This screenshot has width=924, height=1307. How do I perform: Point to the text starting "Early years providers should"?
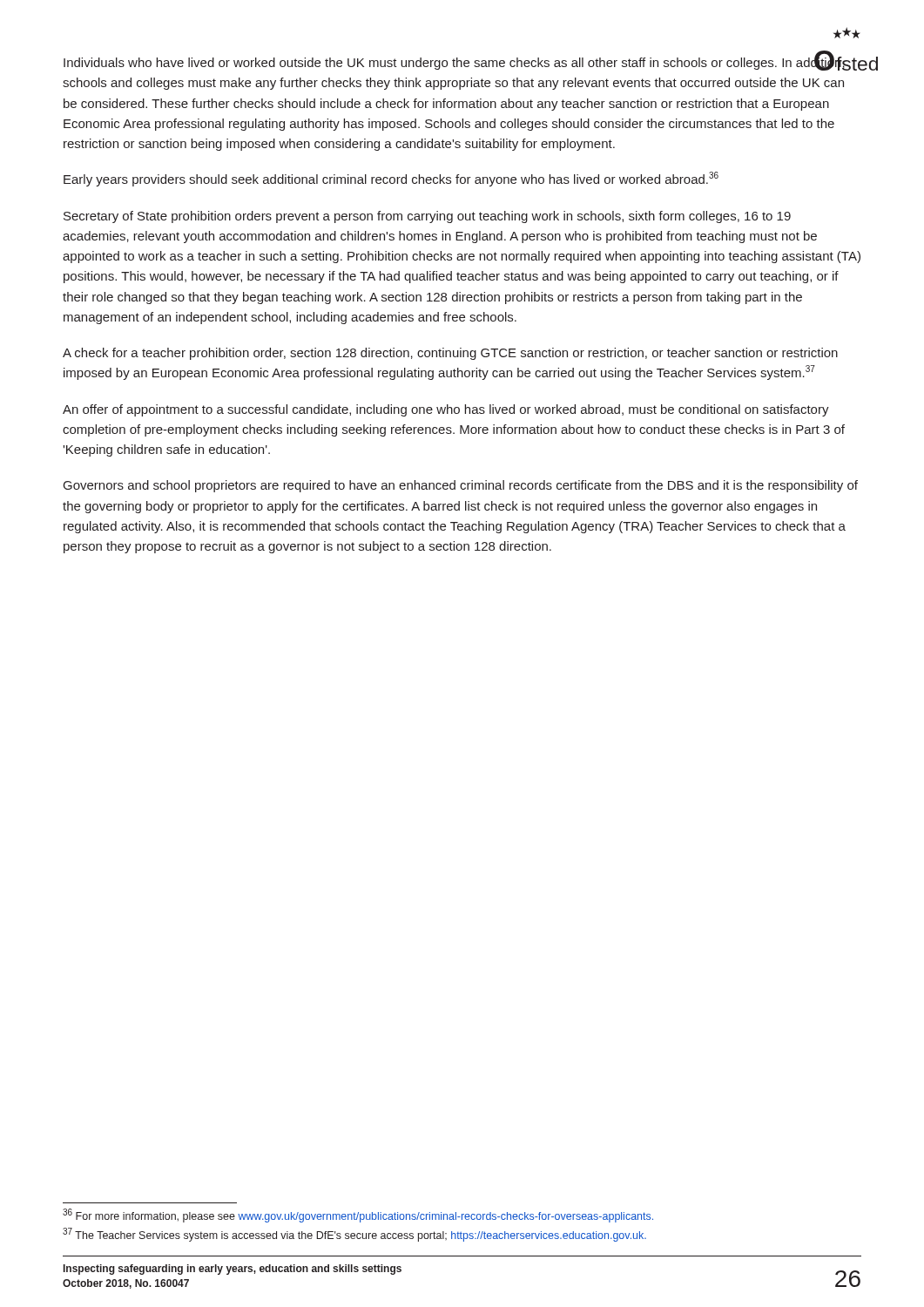[391, 179]
